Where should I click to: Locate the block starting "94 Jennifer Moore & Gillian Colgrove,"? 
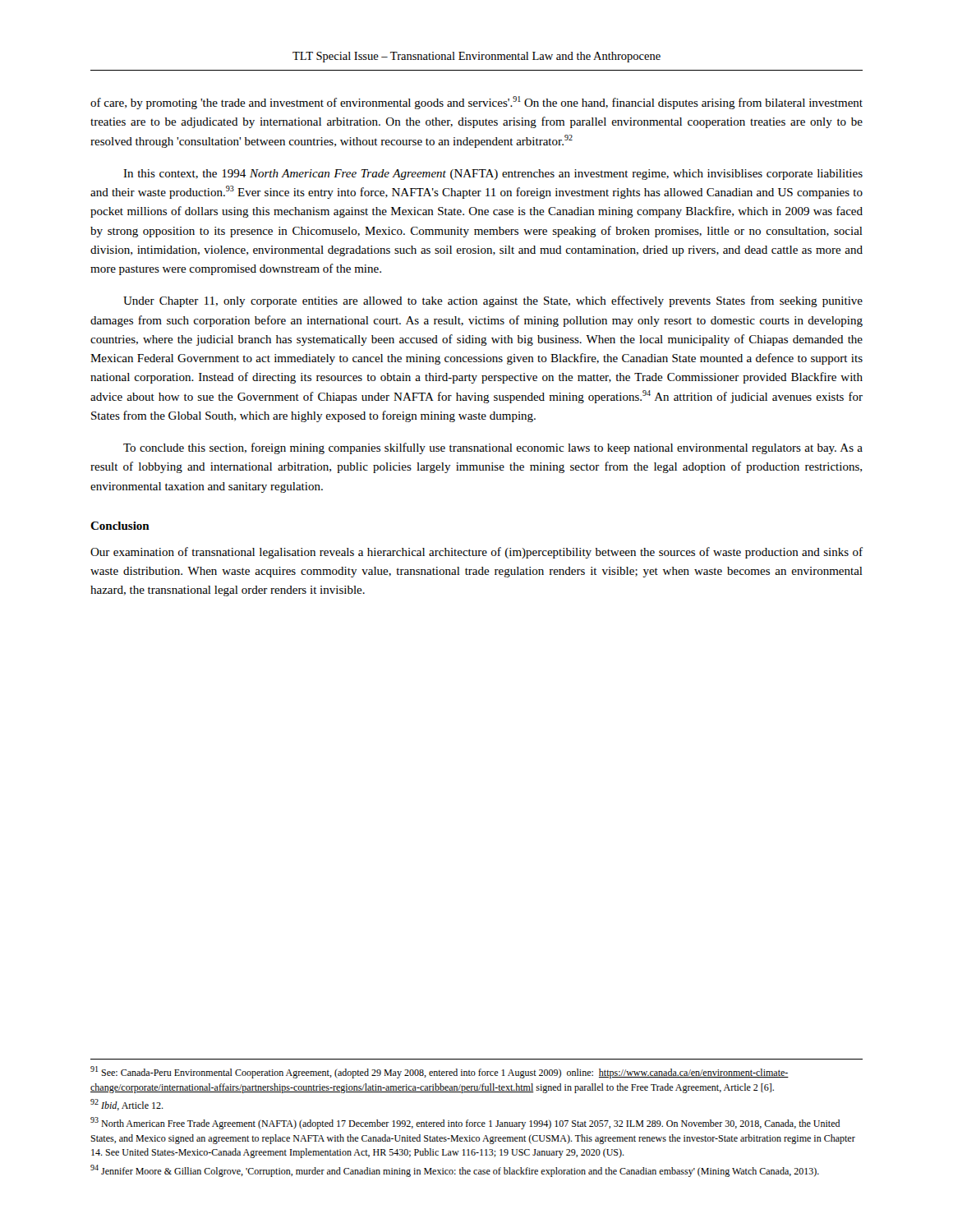coord(455,1171)
